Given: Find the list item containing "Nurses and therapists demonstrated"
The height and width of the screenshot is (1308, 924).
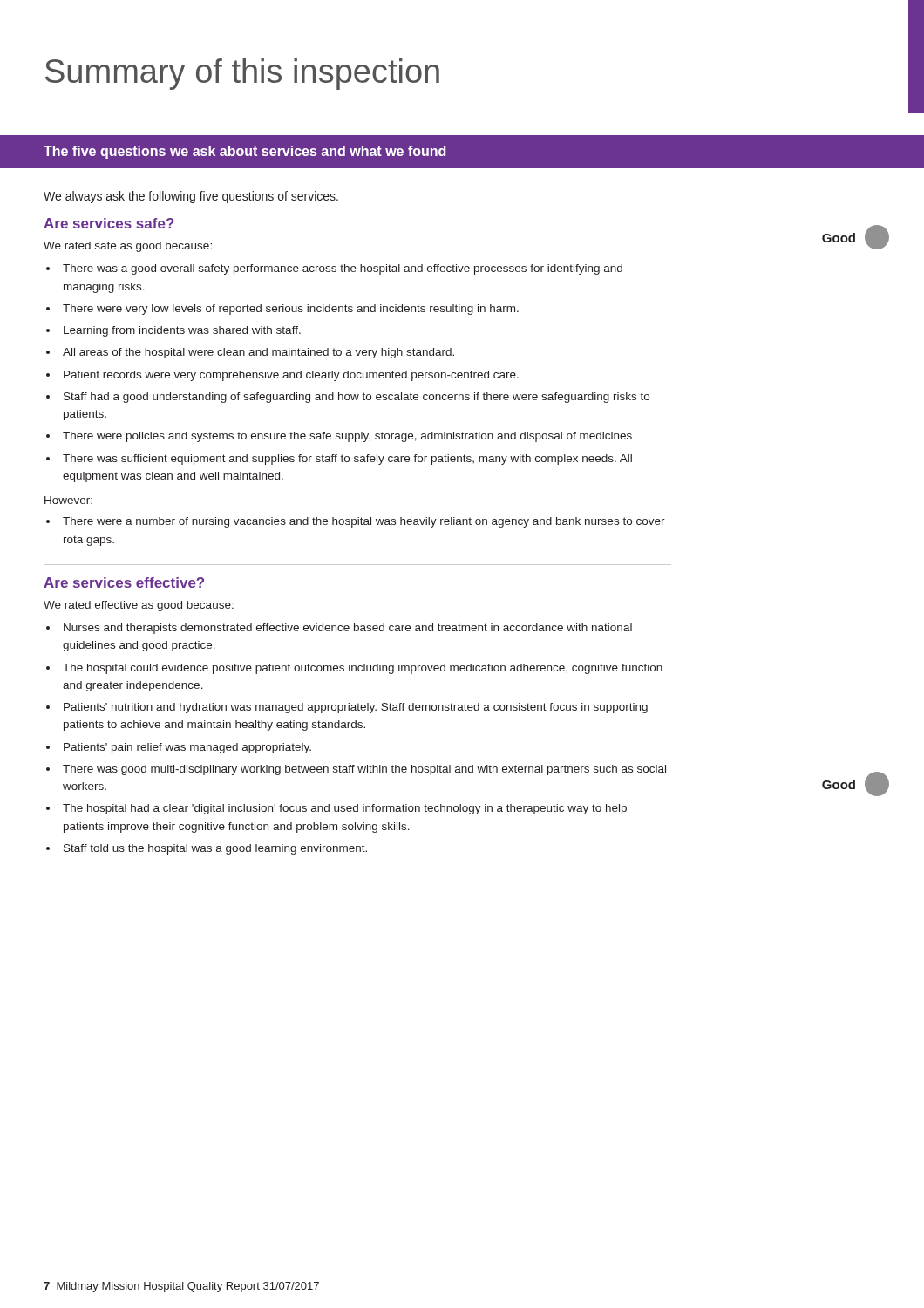Looking at the screenshot, I should (x=357, y=637).
